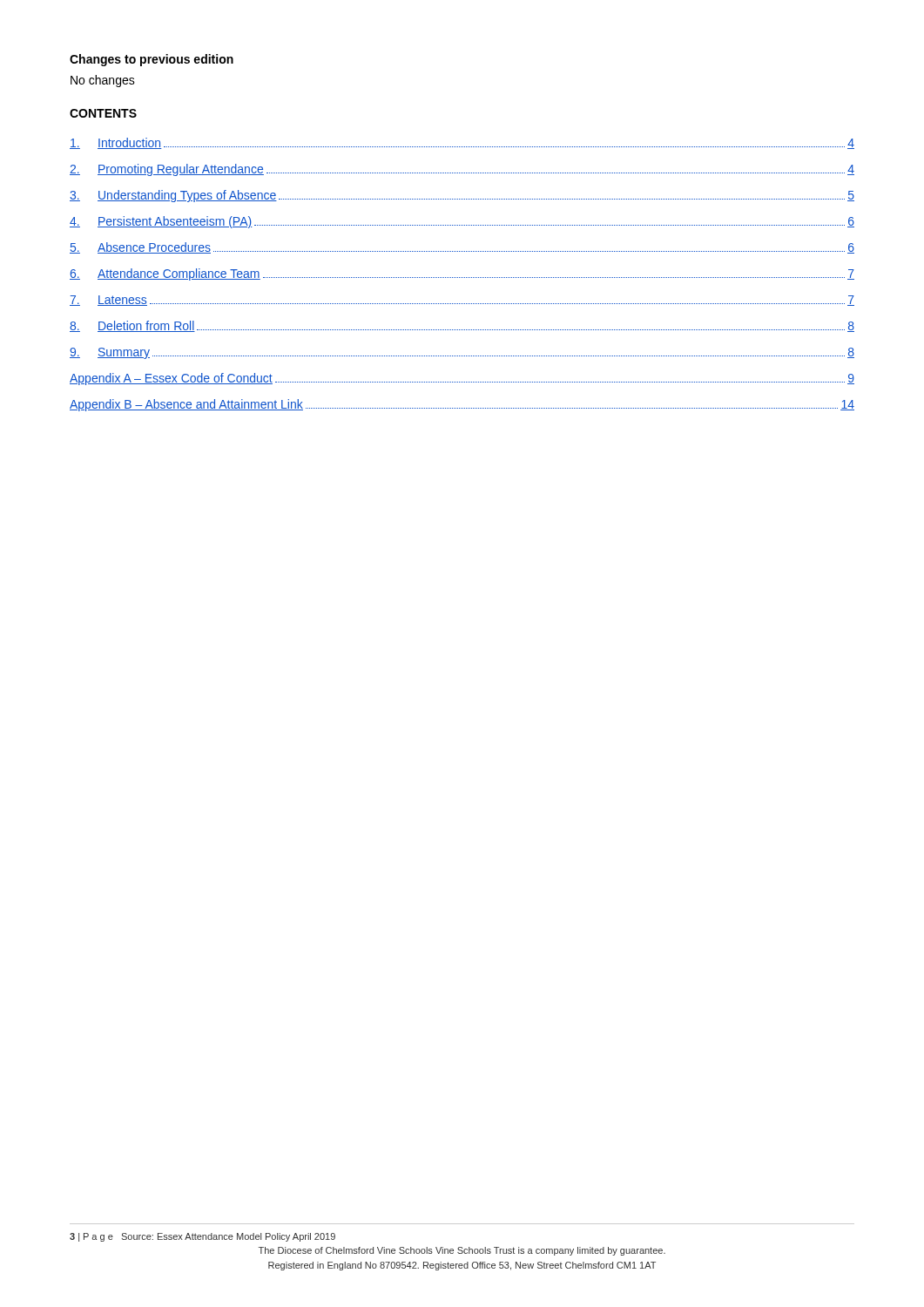Navigate to the text starting "Appendix B –"
This screenshot has width=924, height=1307.
coord(462,404)
